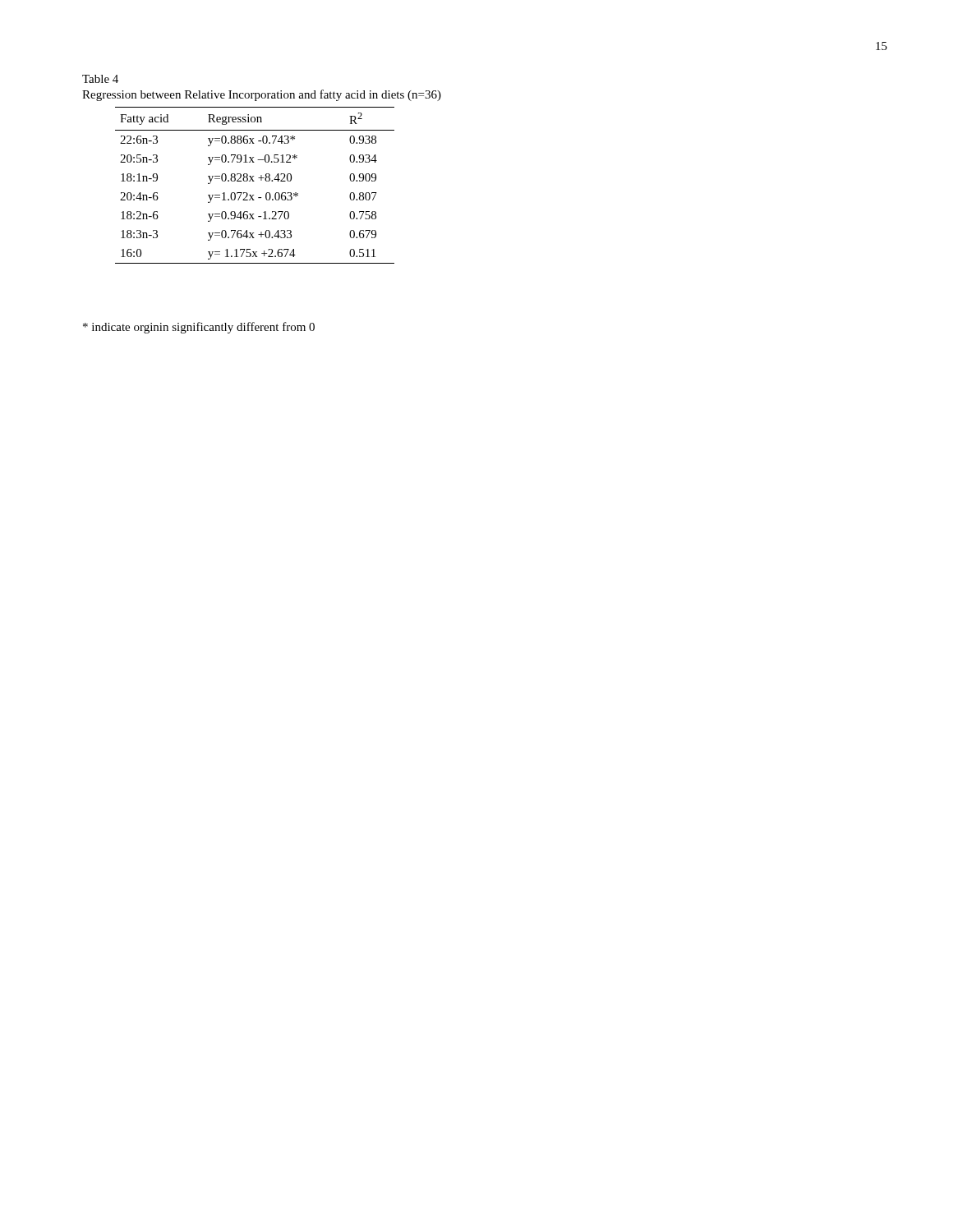Find the passage starting "Table 4 Regression"
953x1232 pixels.
262,87
